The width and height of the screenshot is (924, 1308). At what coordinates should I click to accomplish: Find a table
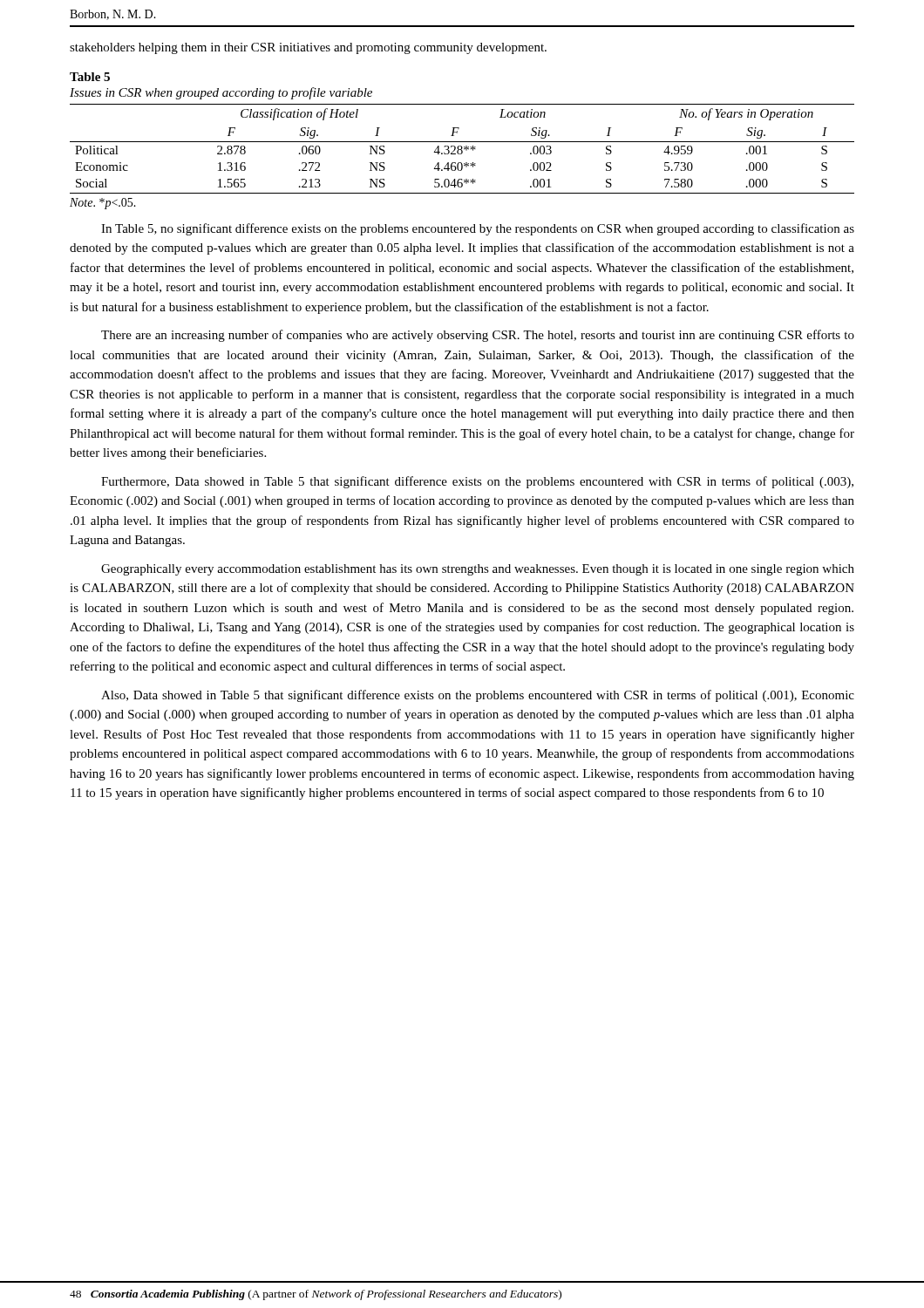[462, 148]
